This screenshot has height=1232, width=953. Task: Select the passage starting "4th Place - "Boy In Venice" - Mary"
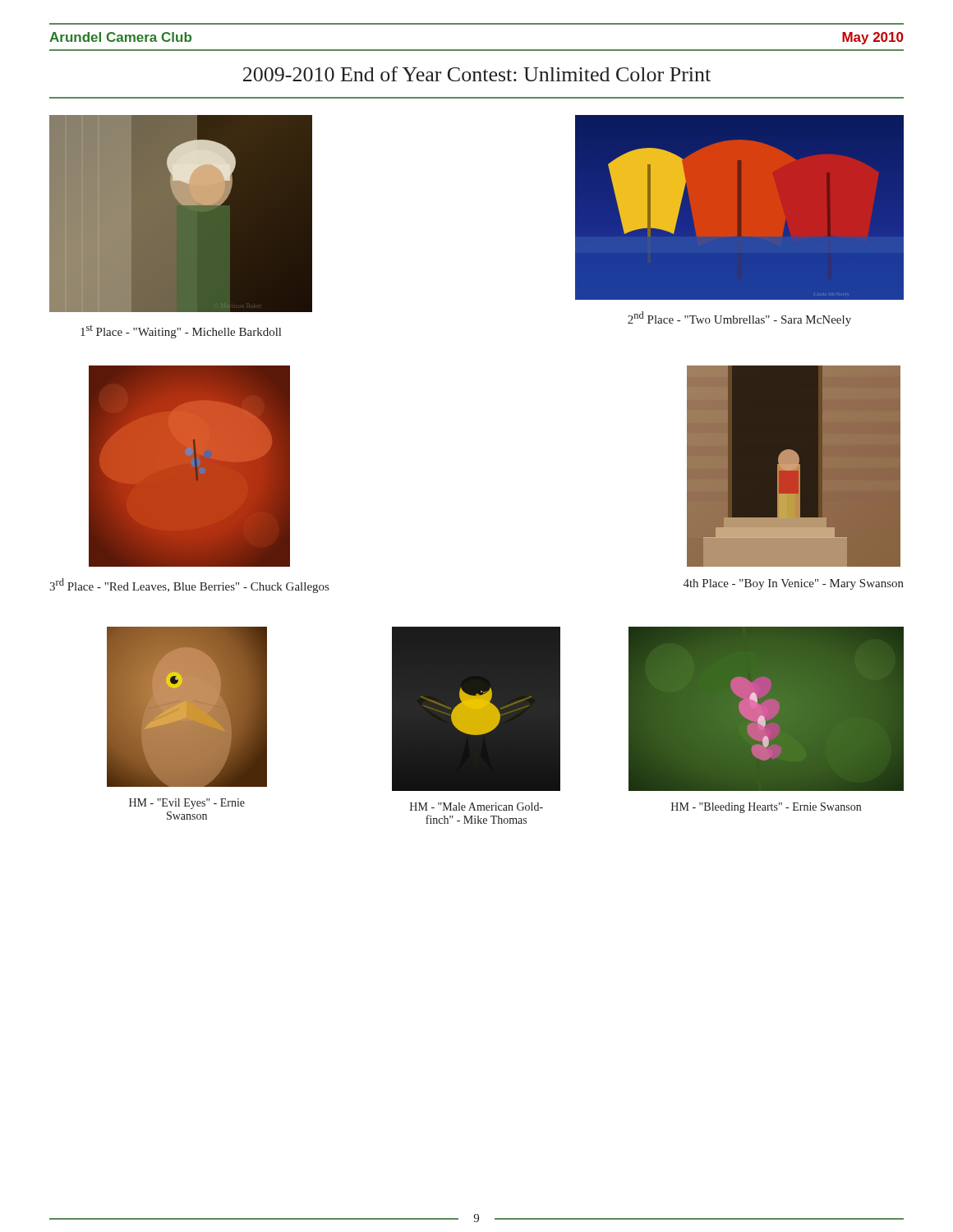[x=793, y=583]
